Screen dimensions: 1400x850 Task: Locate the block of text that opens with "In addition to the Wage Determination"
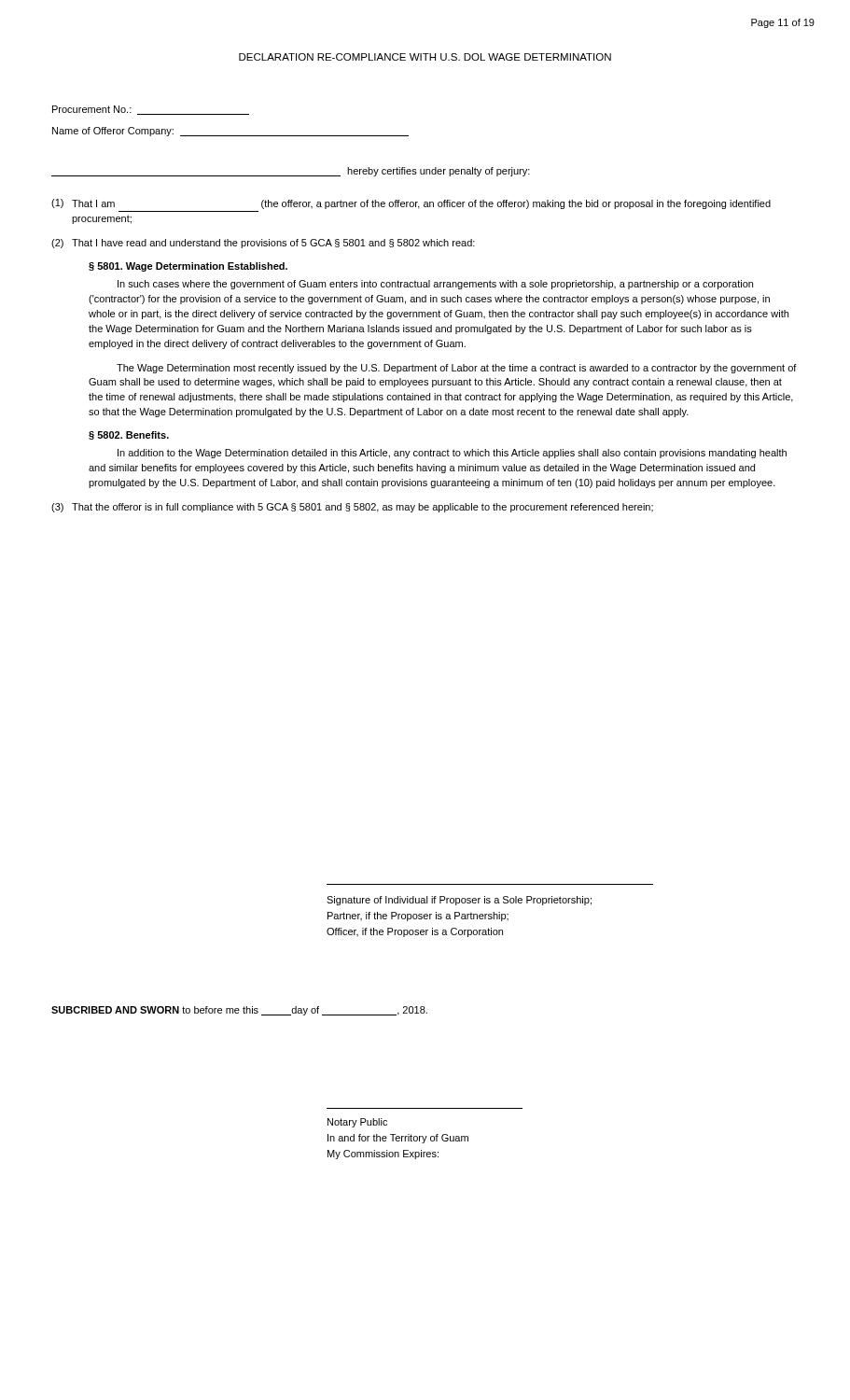coord(438,468)
